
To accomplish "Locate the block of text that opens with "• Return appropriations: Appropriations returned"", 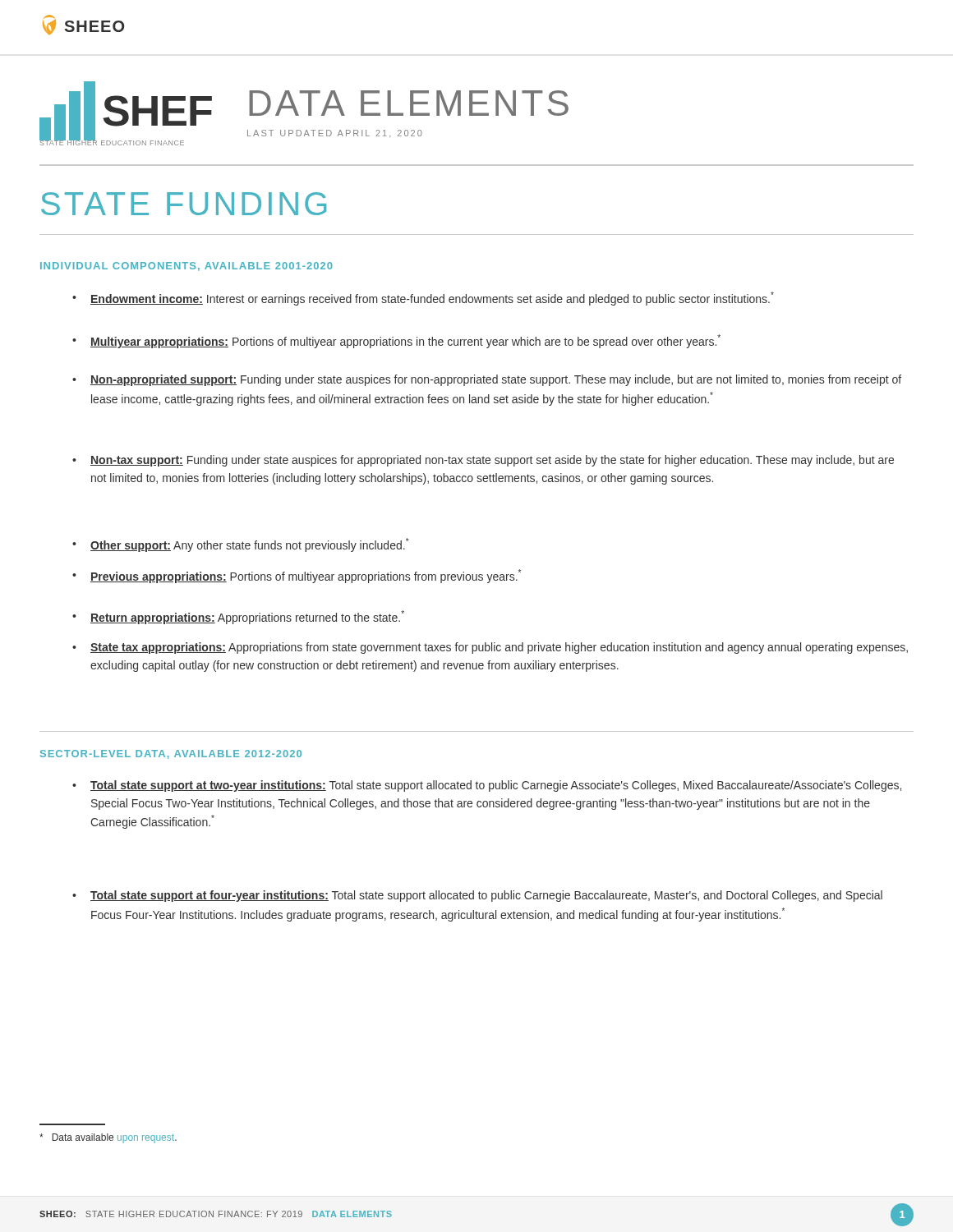I will pos(238,617).
